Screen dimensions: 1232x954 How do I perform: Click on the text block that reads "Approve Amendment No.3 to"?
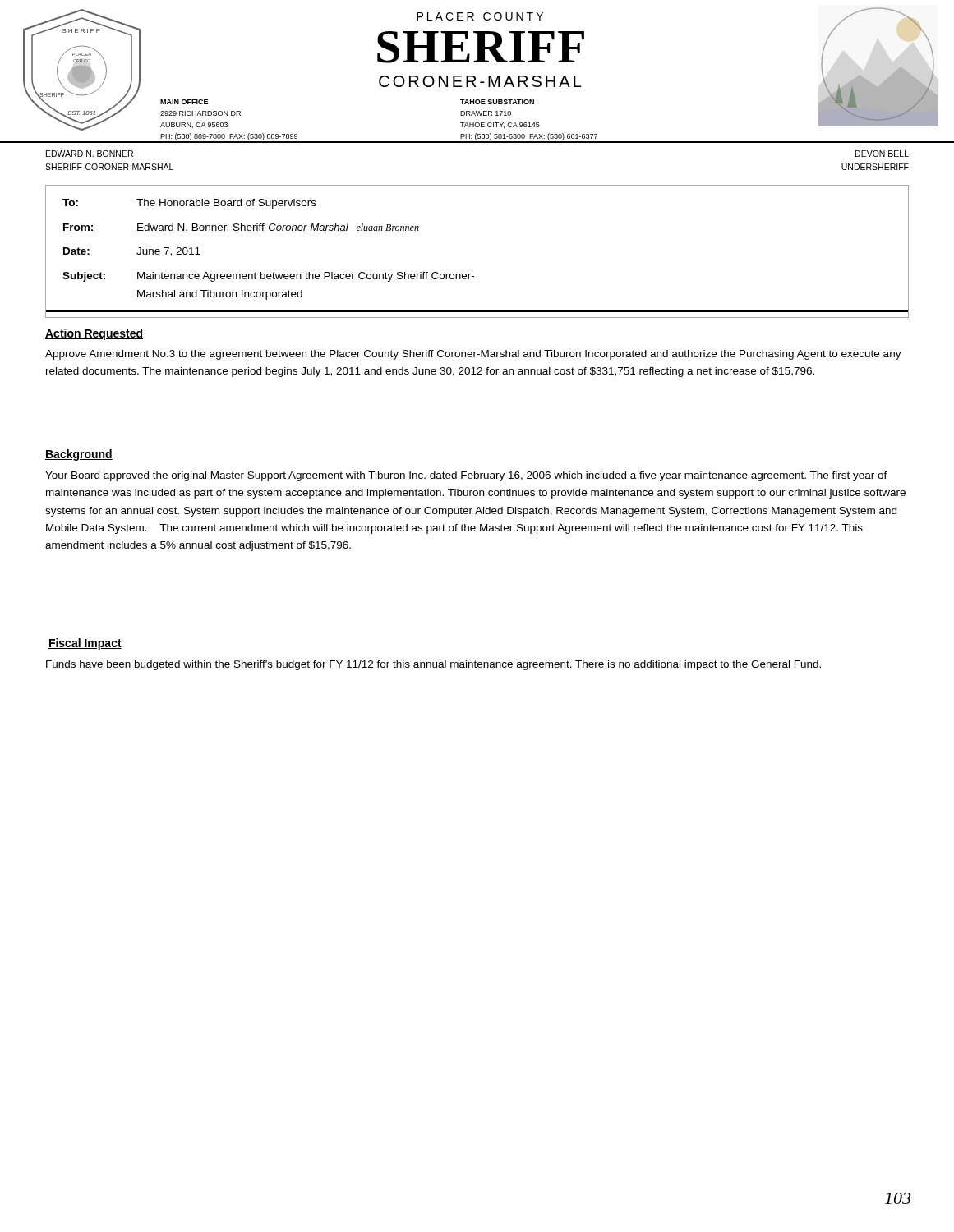[473, 362]
